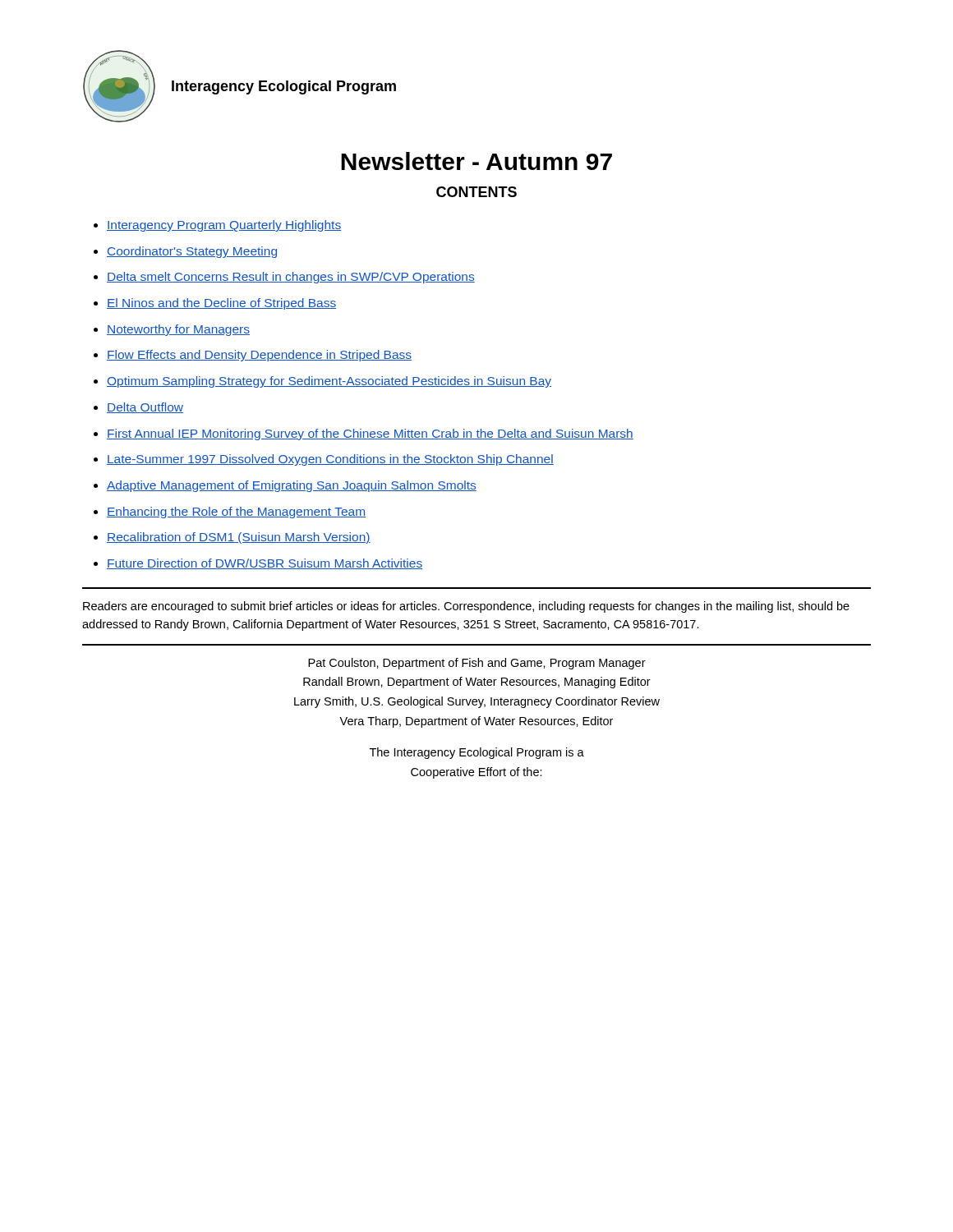Viewport: 953px width, 1232px height.
Task: Select the logo
Action: point(119,86)
